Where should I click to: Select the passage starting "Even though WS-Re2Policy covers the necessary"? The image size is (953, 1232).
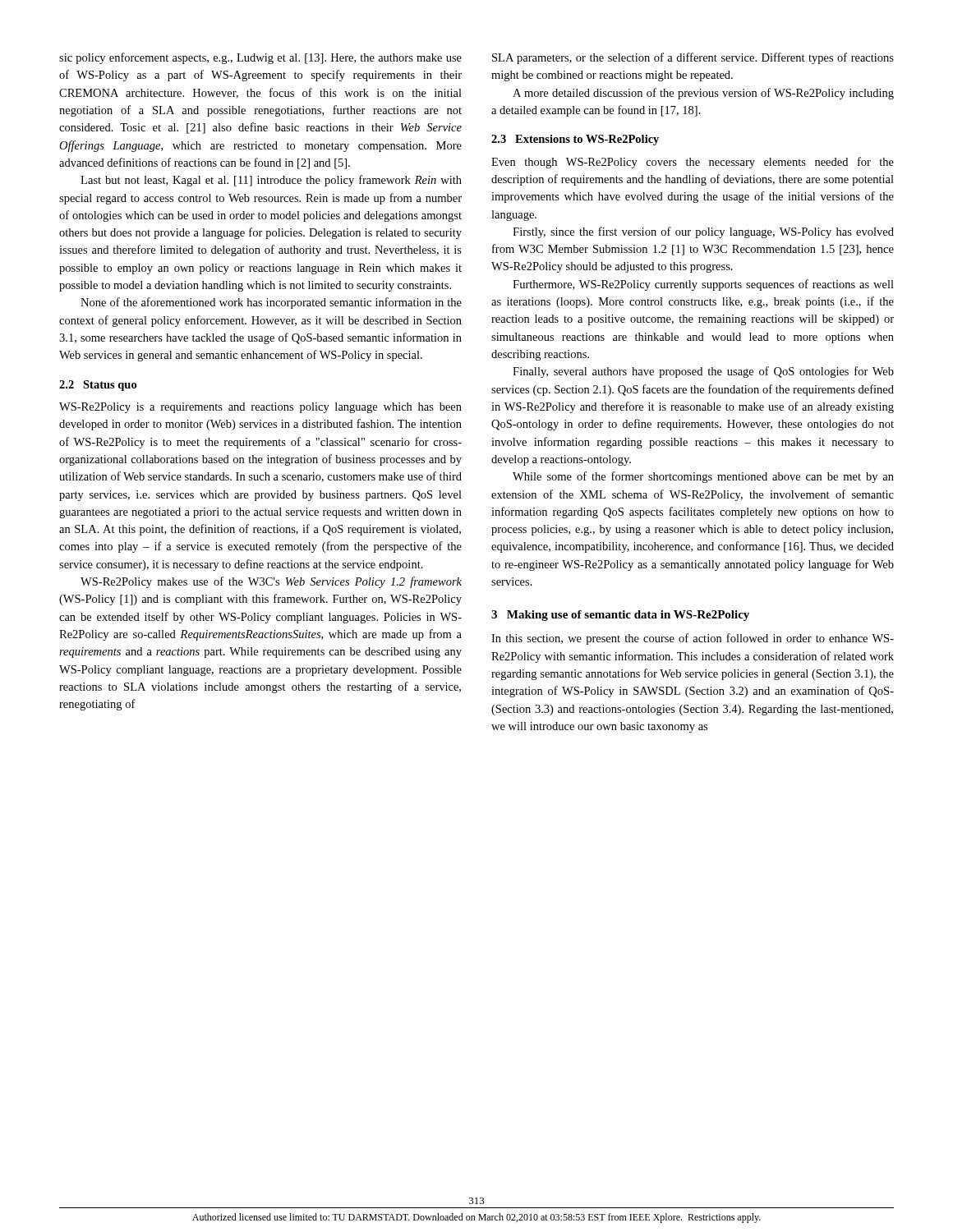pos(693,188)
